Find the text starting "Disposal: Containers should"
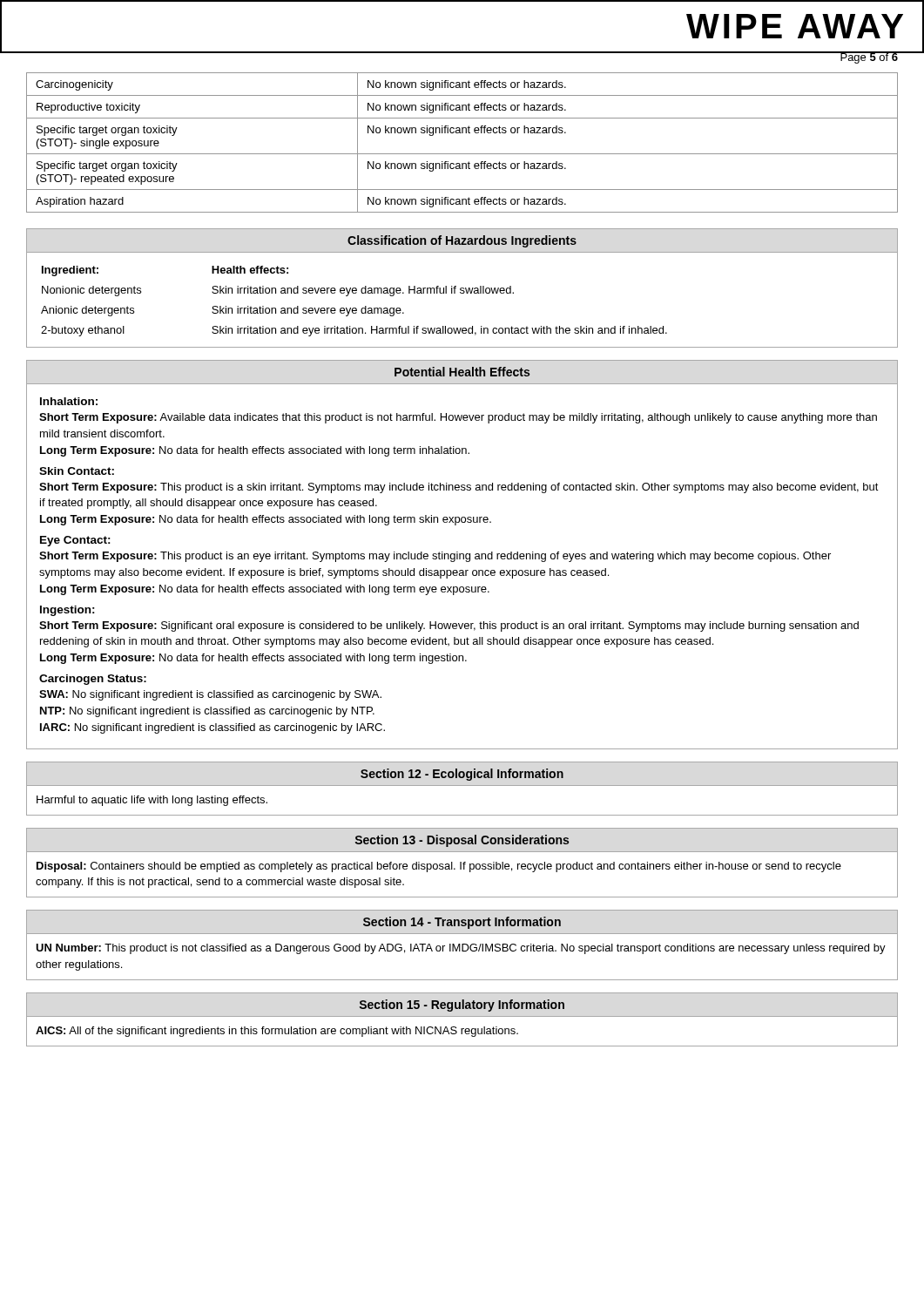Screen dimensions: 1307x924 pos(438,873)
